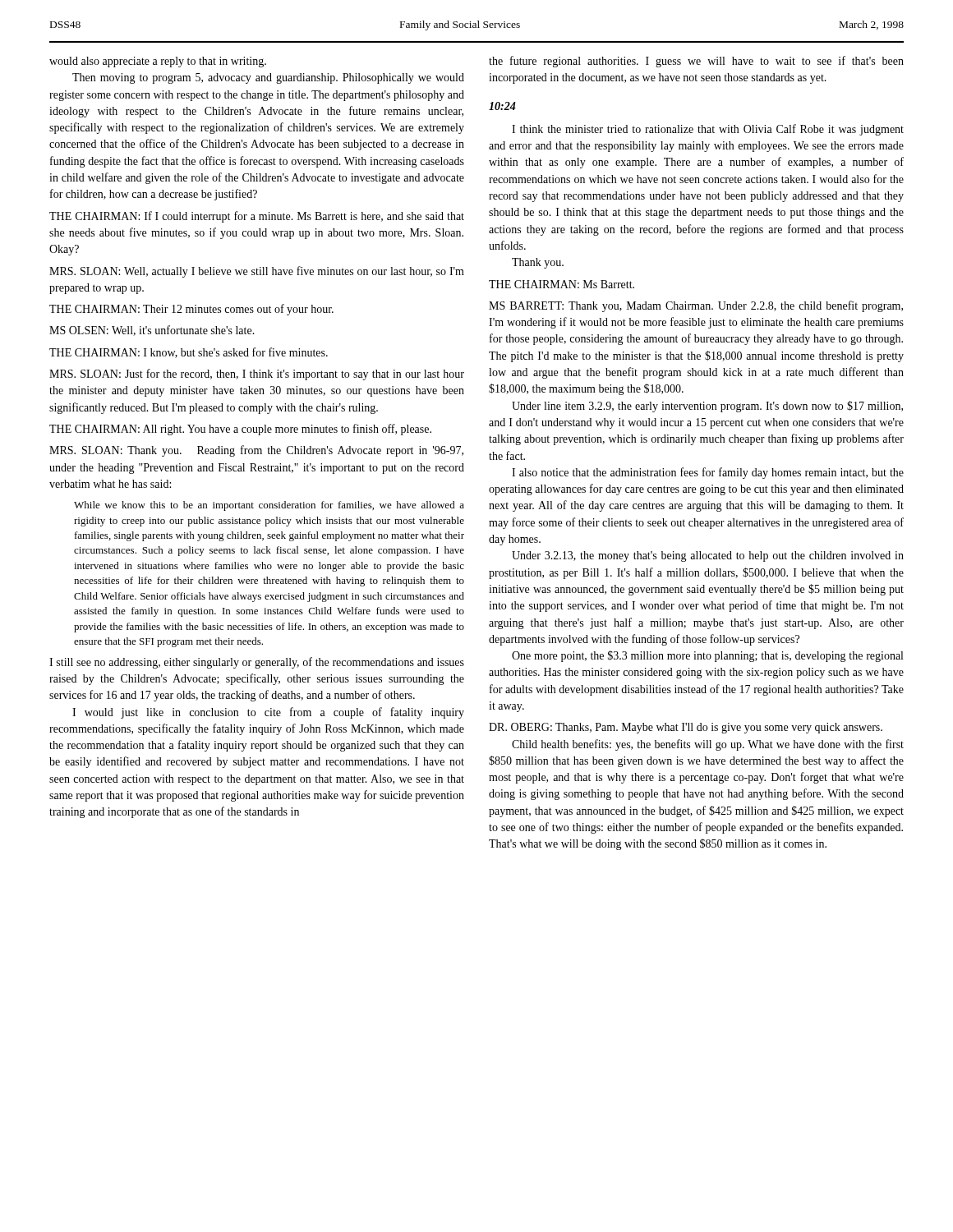Locate the region starting "THE CHAIRMAN: I know,"
Viewport: 953px width, 1232px height.
pyautogui.click(x=257, y=353)
